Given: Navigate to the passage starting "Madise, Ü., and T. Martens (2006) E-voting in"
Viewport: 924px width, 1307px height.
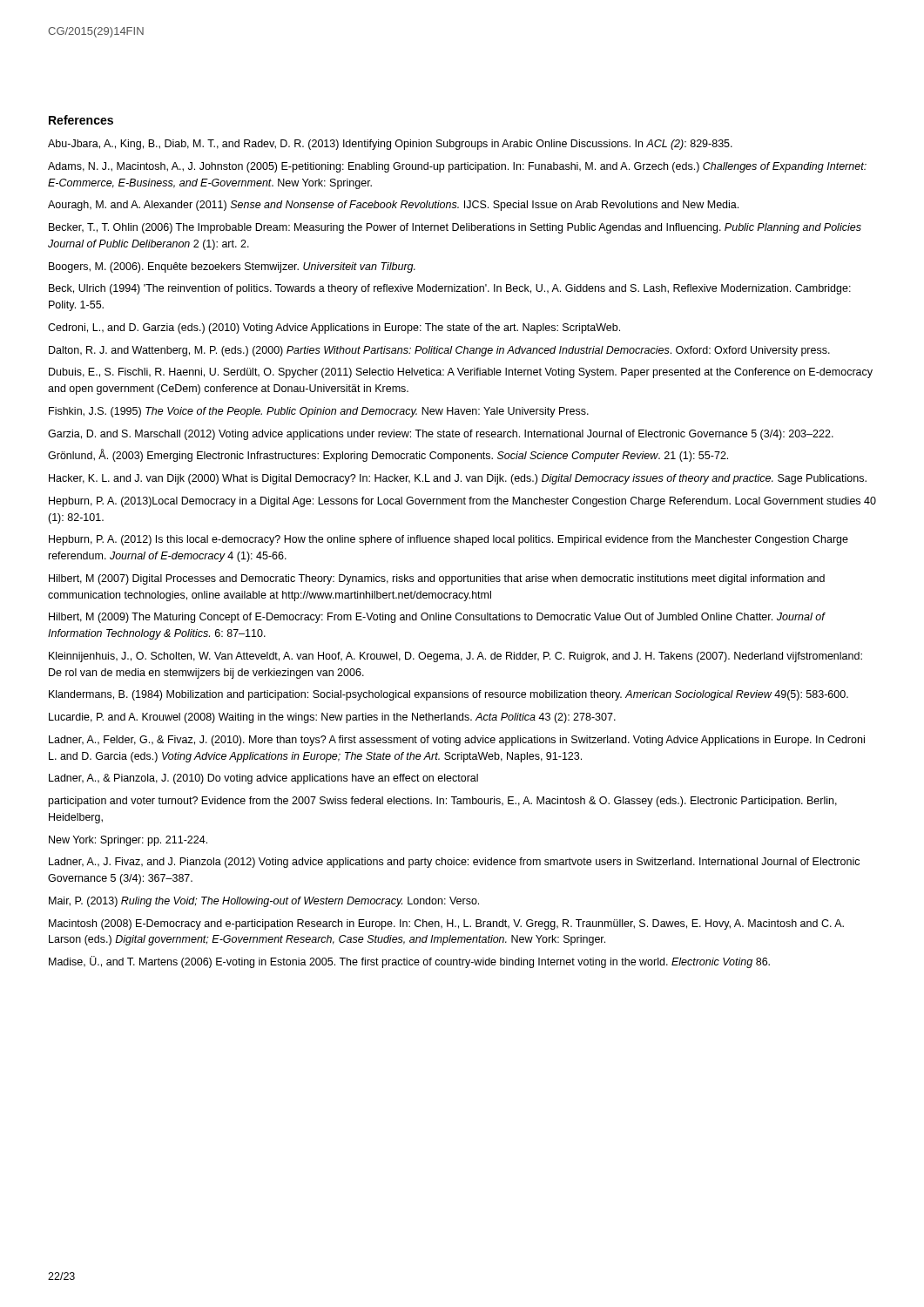Looking at the screenshot, I should tap(409, 962).
